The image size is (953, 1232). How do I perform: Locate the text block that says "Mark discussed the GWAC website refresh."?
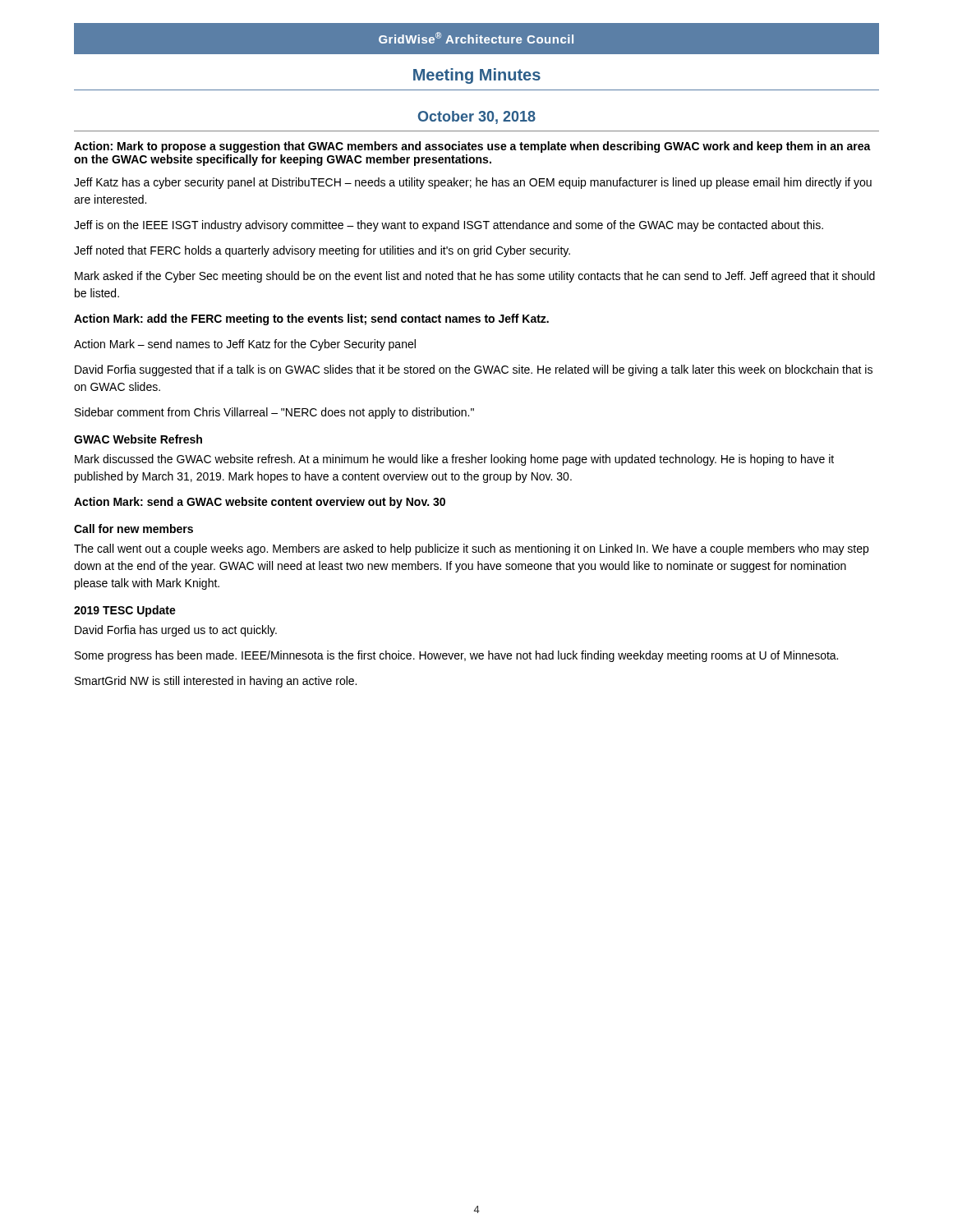[x=454, y=468]
